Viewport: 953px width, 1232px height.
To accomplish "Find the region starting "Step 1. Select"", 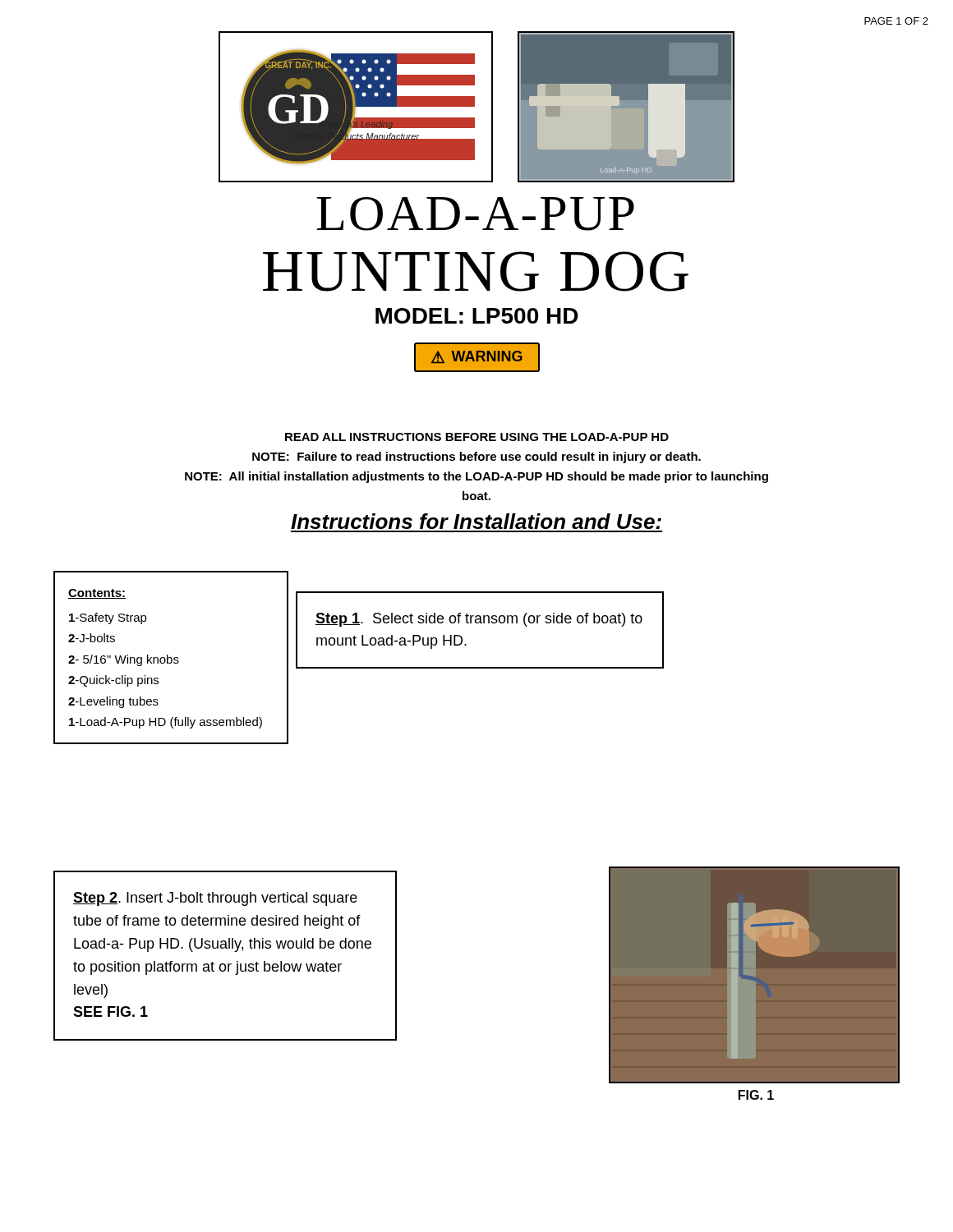I will click(x=479, y=630).
